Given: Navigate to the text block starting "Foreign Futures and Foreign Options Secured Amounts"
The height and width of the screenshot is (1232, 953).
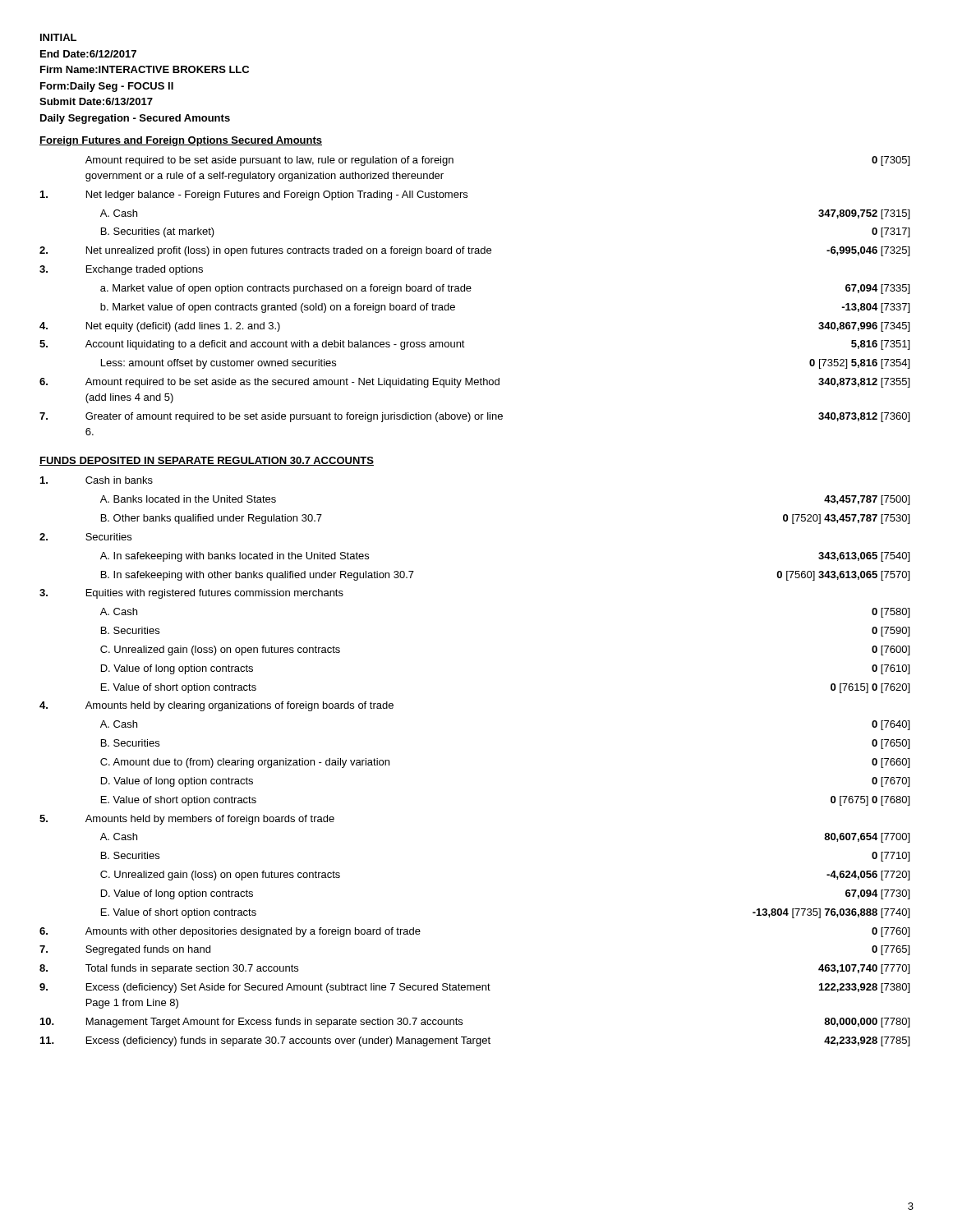Looking at the screenshot, I should tap(181, 140).
